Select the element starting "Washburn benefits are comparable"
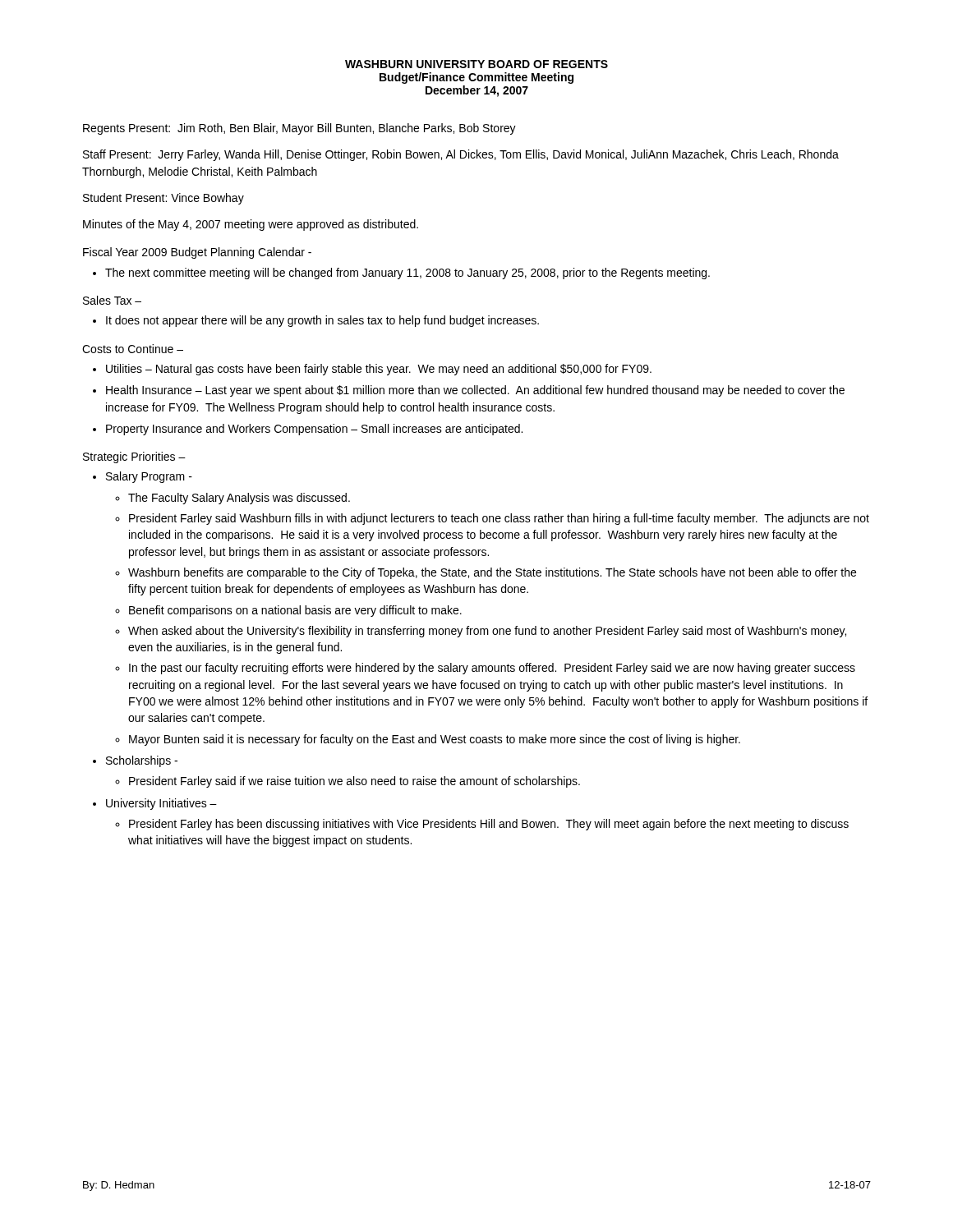The image size is (953, 1232). (x=492, y=581)
